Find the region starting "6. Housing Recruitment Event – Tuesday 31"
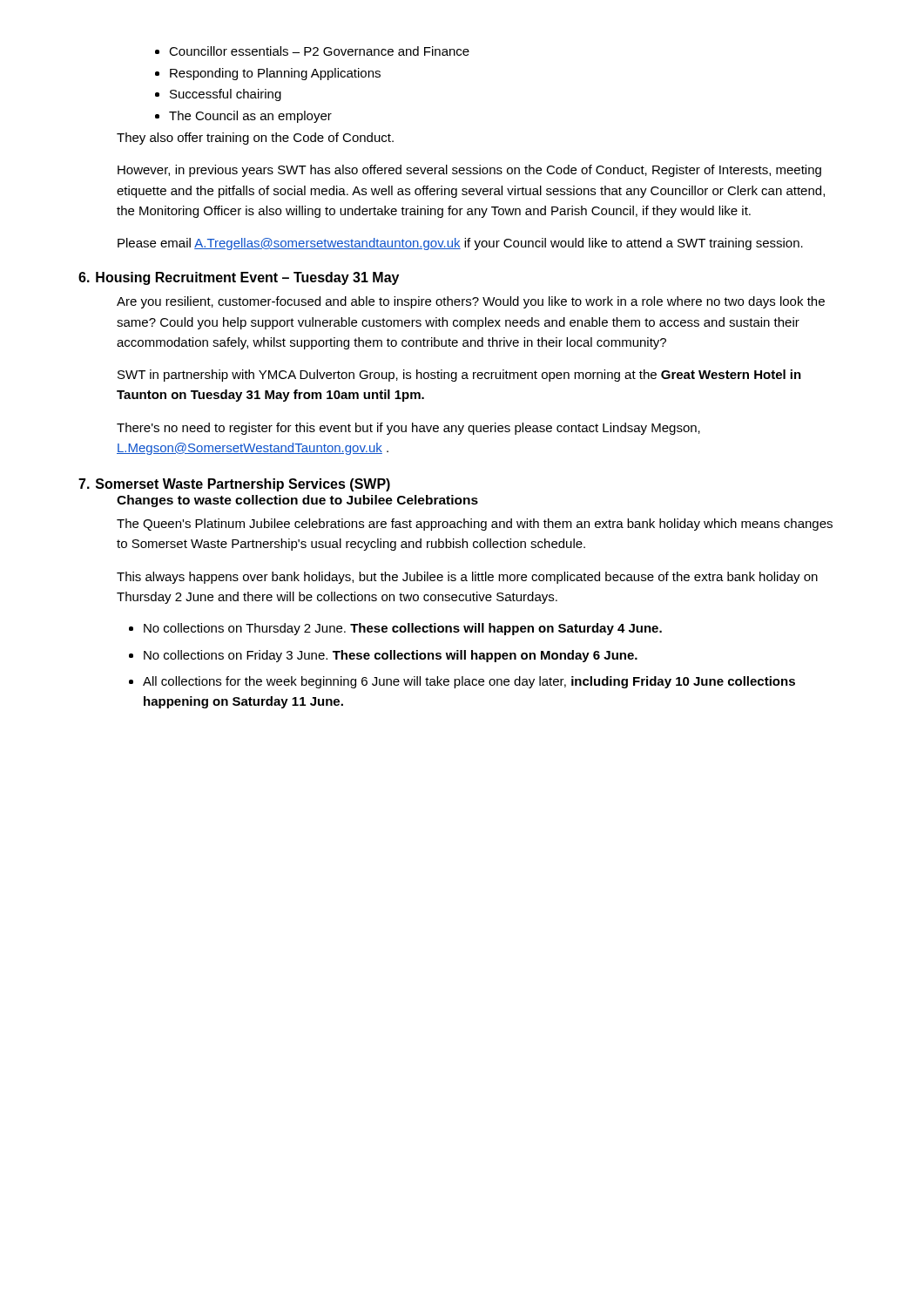The height and width of the screenshot is (1307, 924). click(x=239, y=278)
